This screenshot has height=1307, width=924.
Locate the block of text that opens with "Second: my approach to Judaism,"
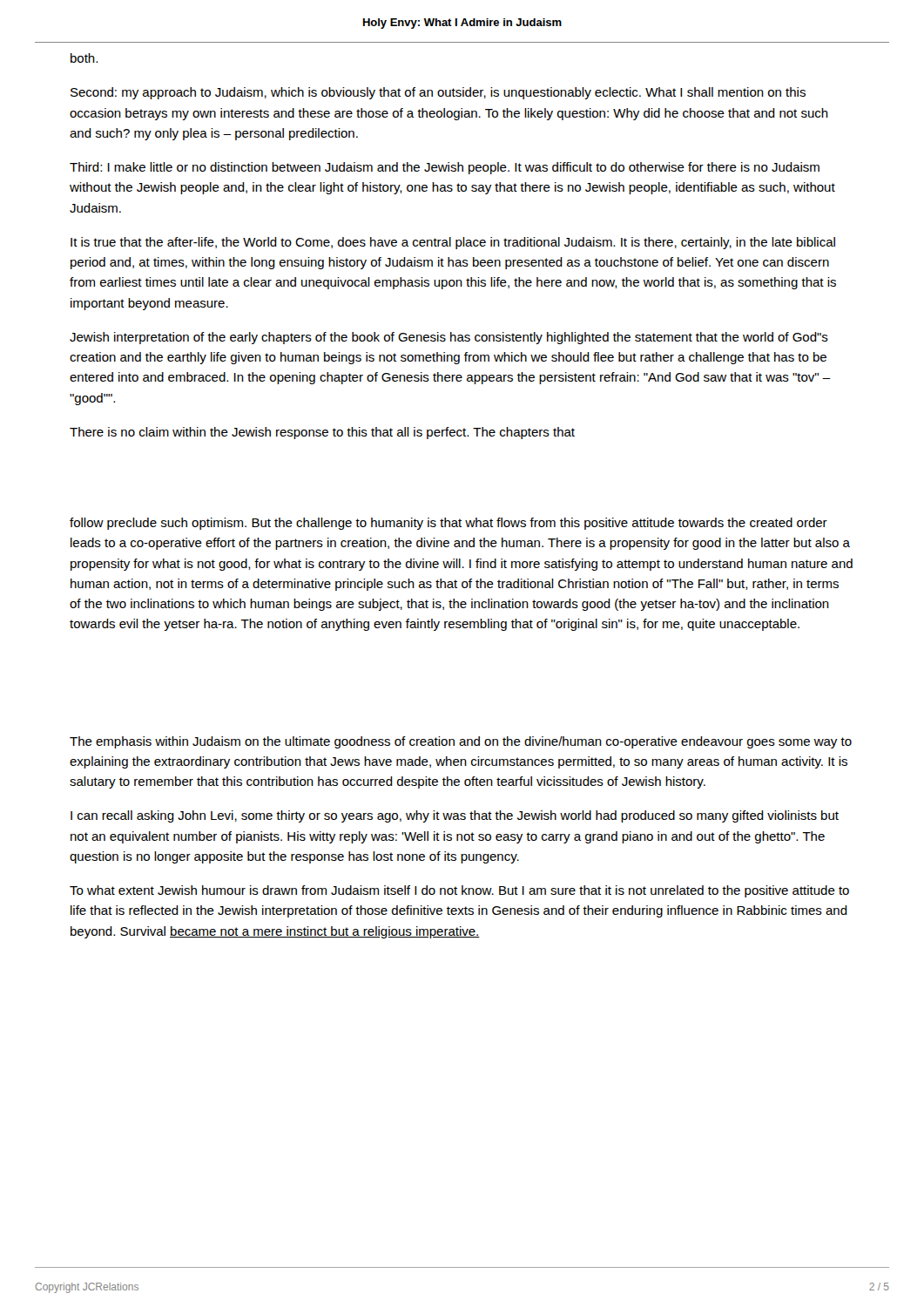click(x=449, y=112)
